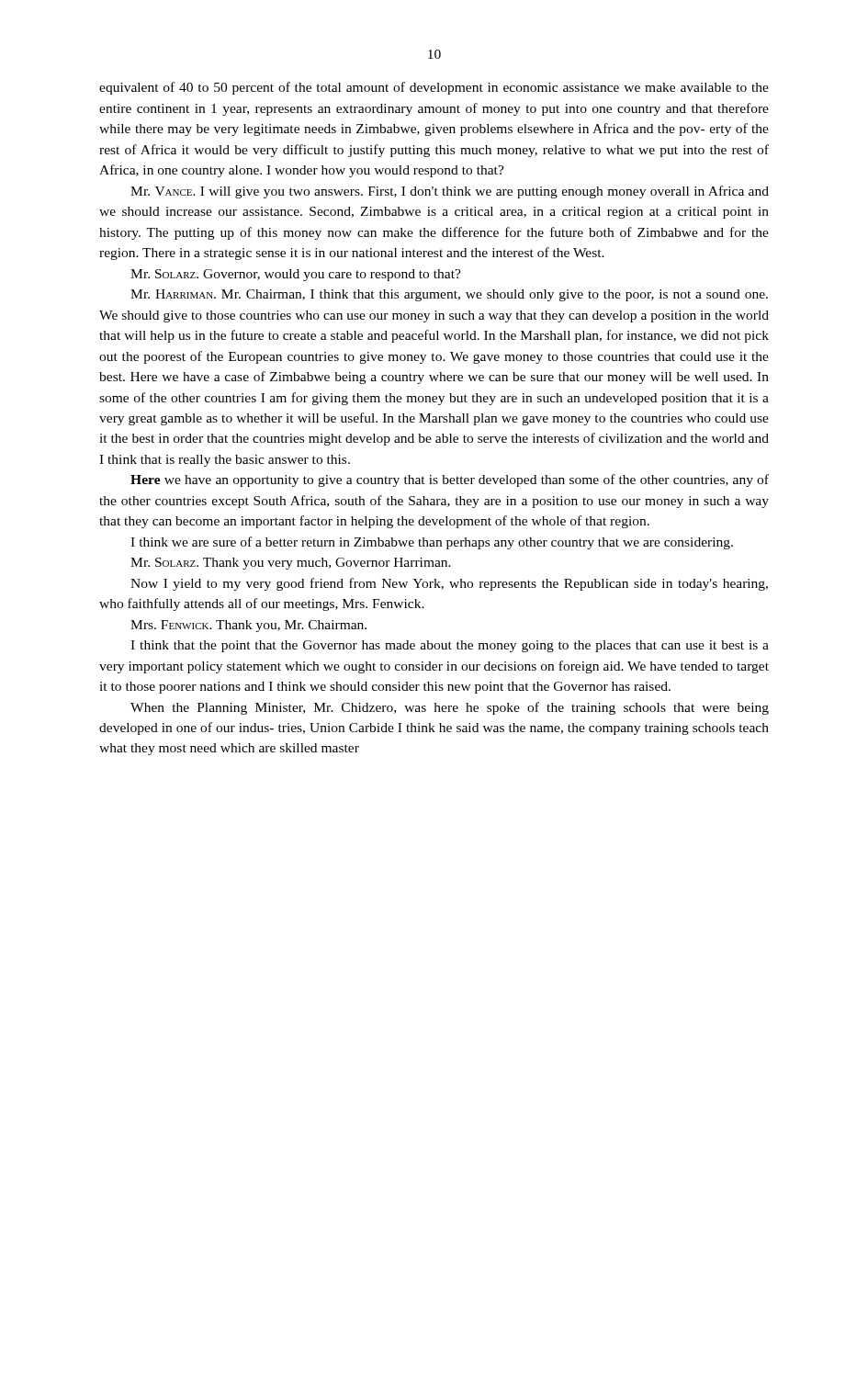Navigate to the text block starting "Mrs. Fenwick. Thank you, Mr."

pos(248,626)
